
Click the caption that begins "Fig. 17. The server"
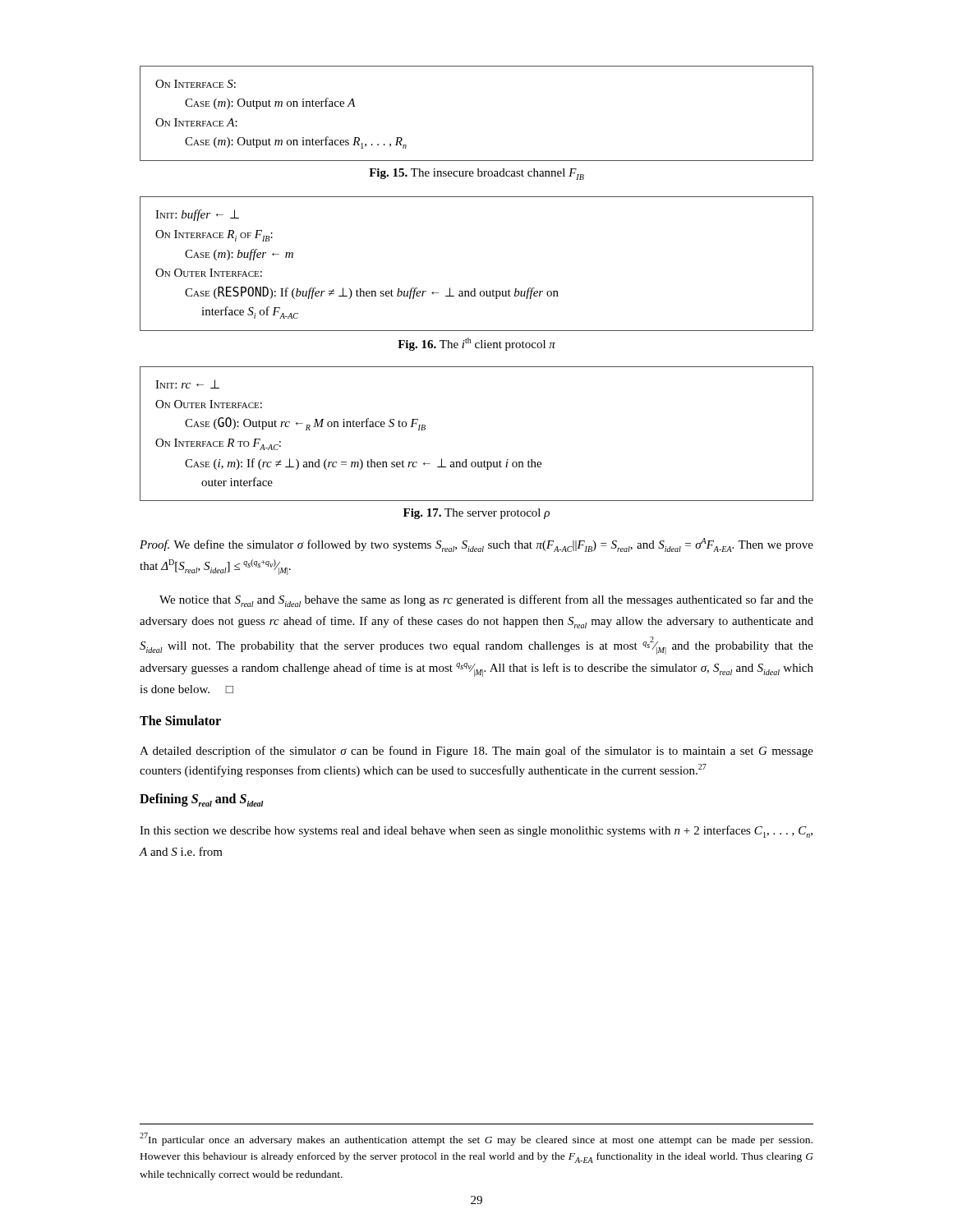pyautogui.click(x=476, y=513)
